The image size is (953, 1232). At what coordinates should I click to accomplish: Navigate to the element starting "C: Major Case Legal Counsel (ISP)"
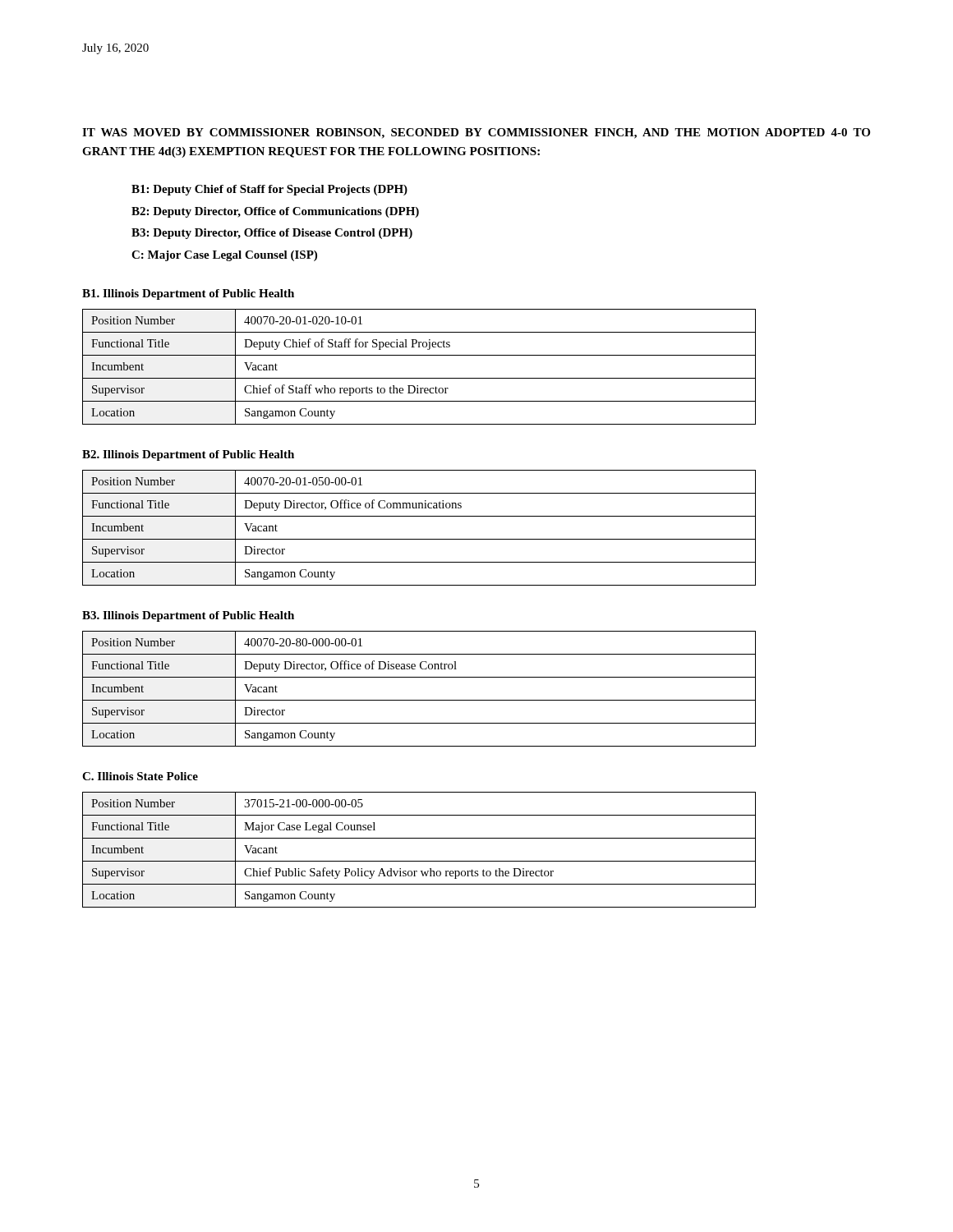tap(225, 254)
